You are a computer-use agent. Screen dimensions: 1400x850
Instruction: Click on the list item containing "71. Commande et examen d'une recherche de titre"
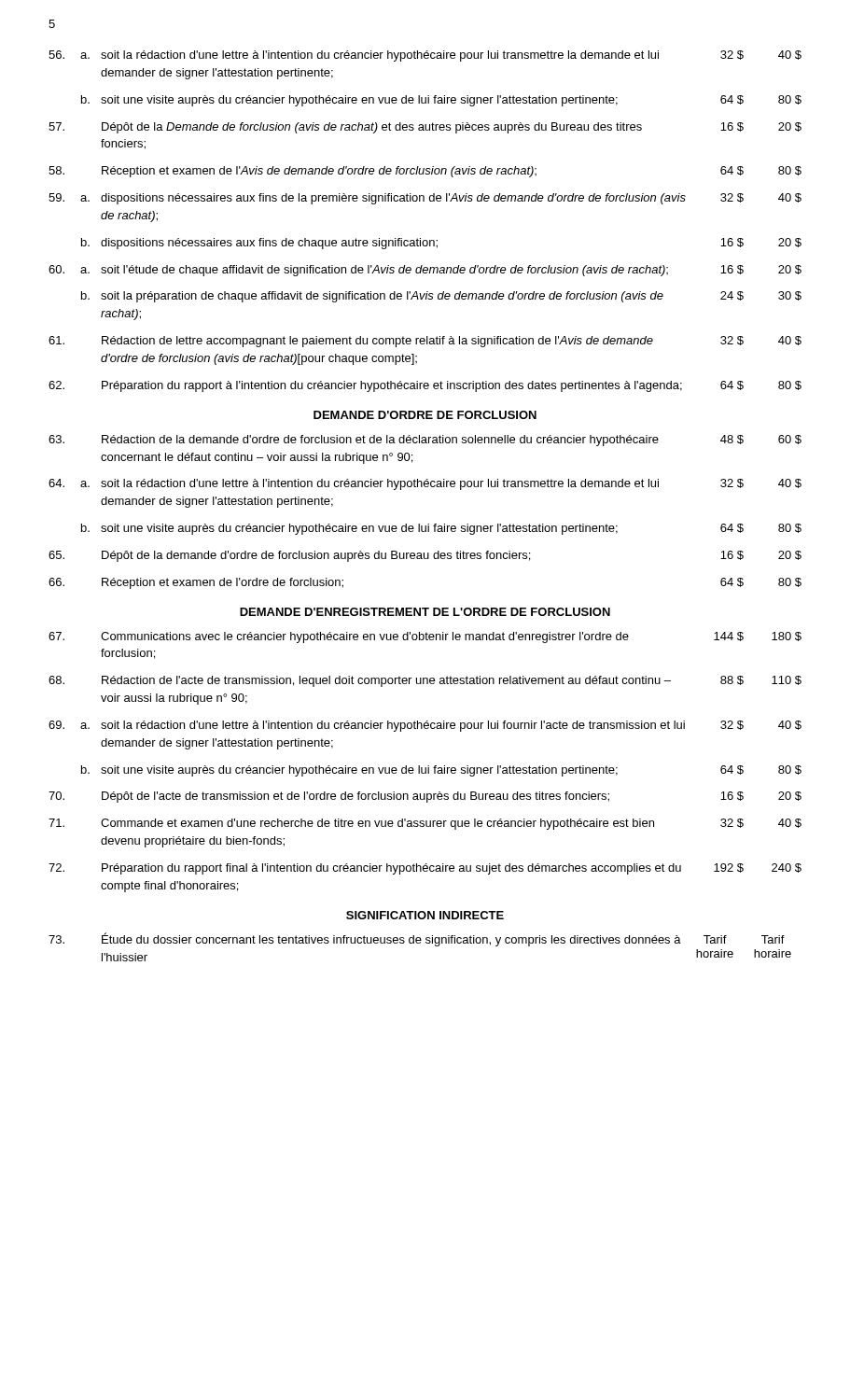pyautogui.click(x=425, y=833)
